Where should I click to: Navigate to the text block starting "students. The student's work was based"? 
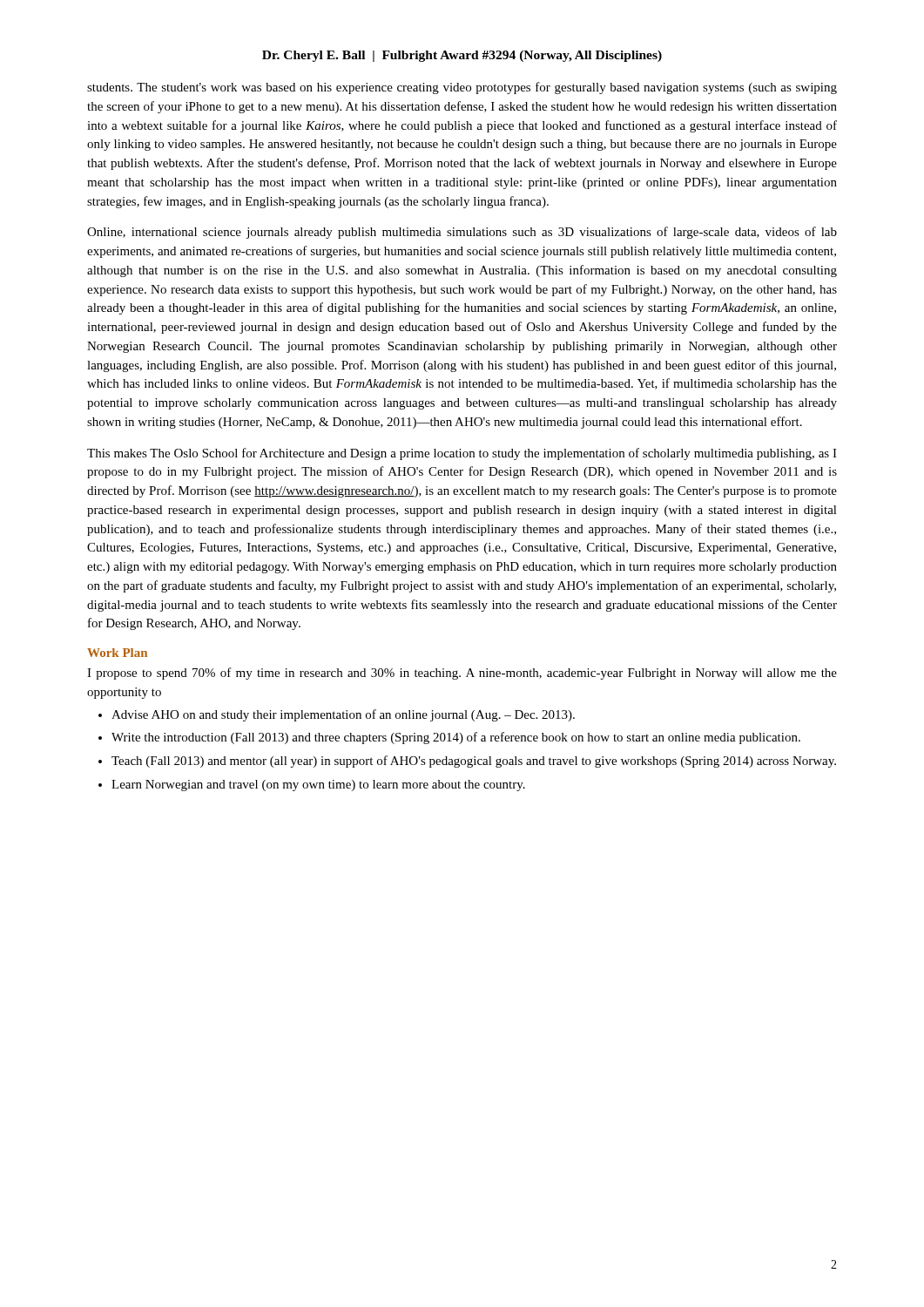tap(462, 144)
